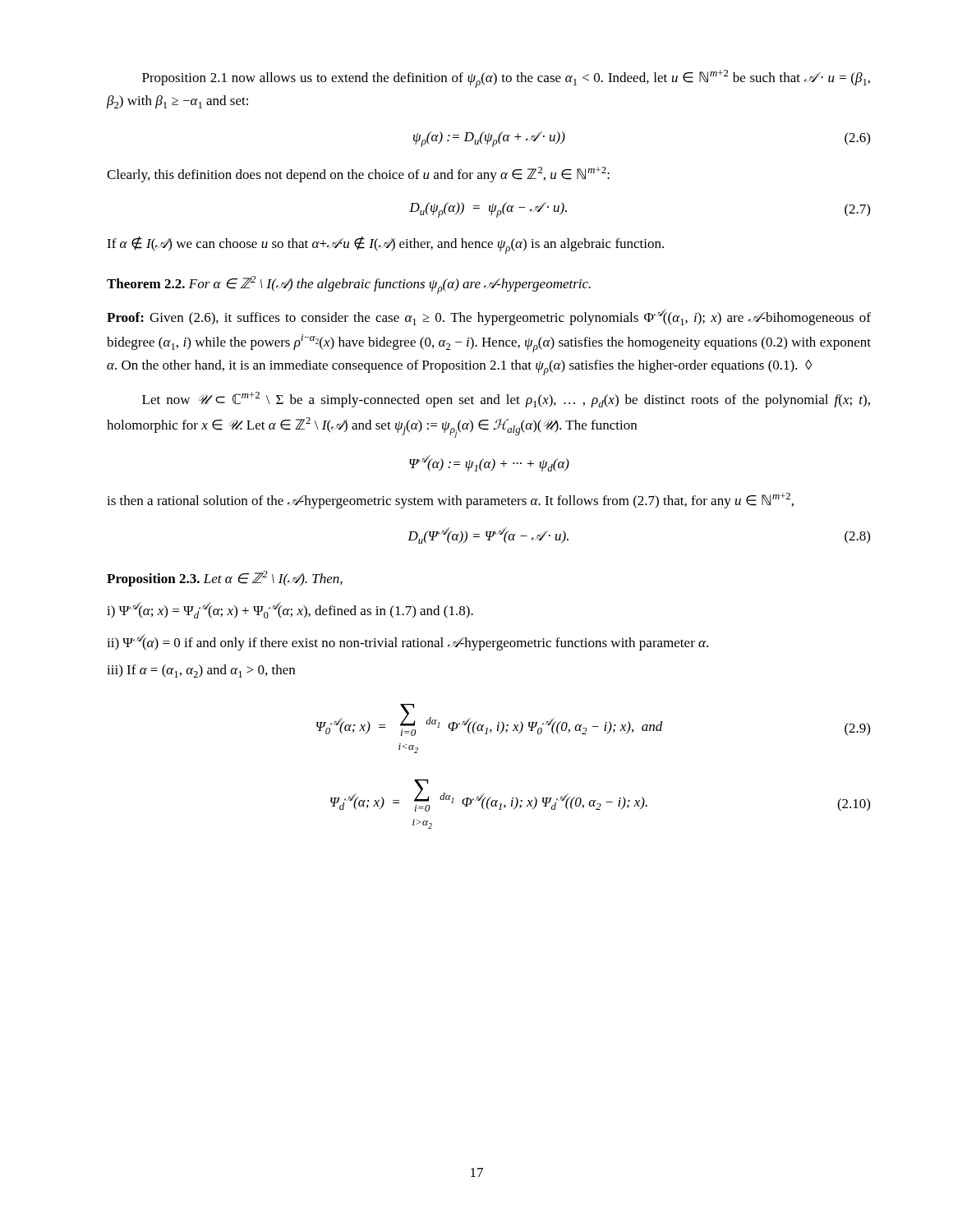Locate the text block containing "Clearly, this definition does not depend"

[489, 174]
